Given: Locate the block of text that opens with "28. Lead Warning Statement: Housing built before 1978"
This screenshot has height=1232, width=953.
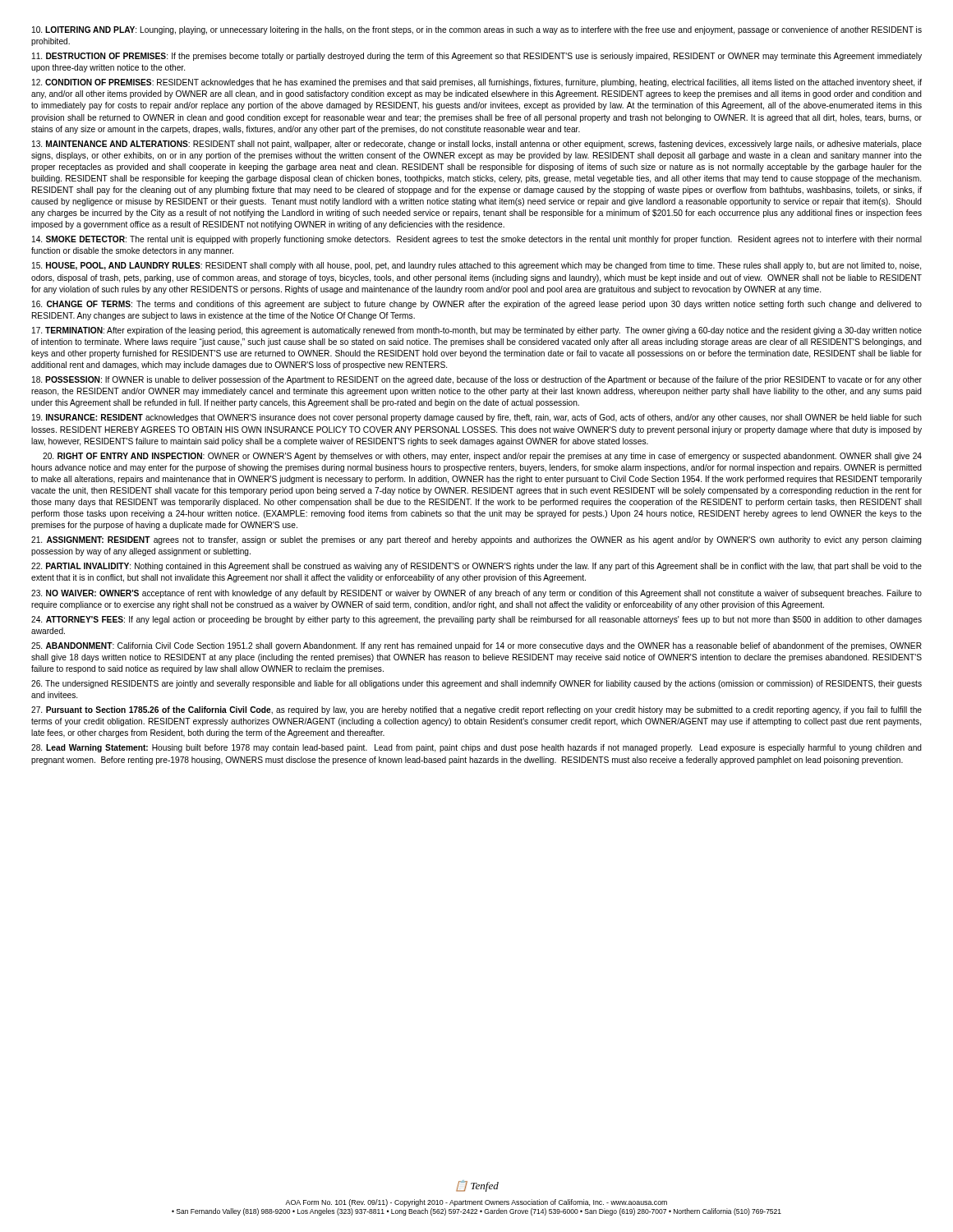Looking at the screenshot, I should (x=476, y=754).
